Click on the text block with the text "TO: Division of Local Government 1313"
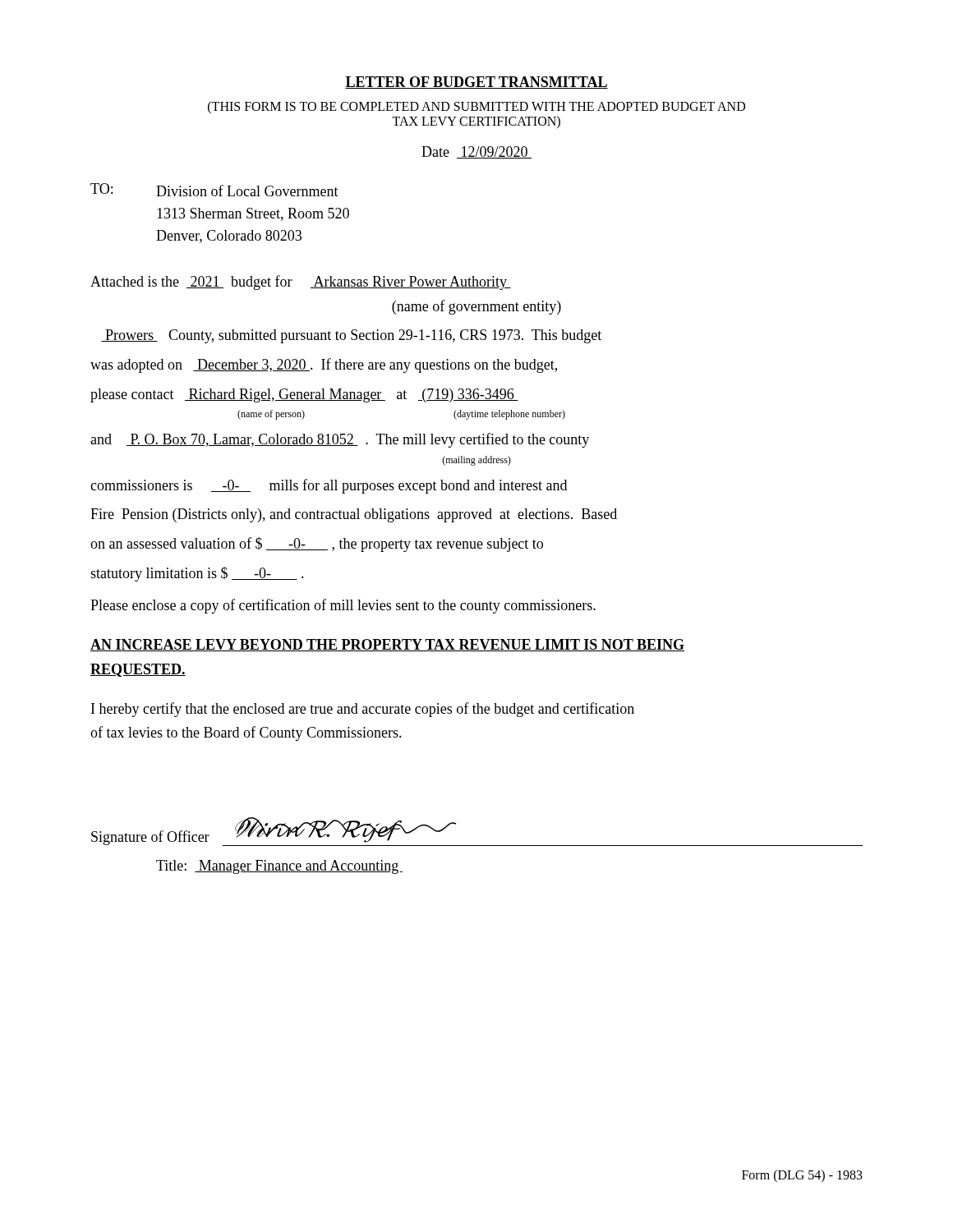The image size is (953, 1232). tap(220, 214)
